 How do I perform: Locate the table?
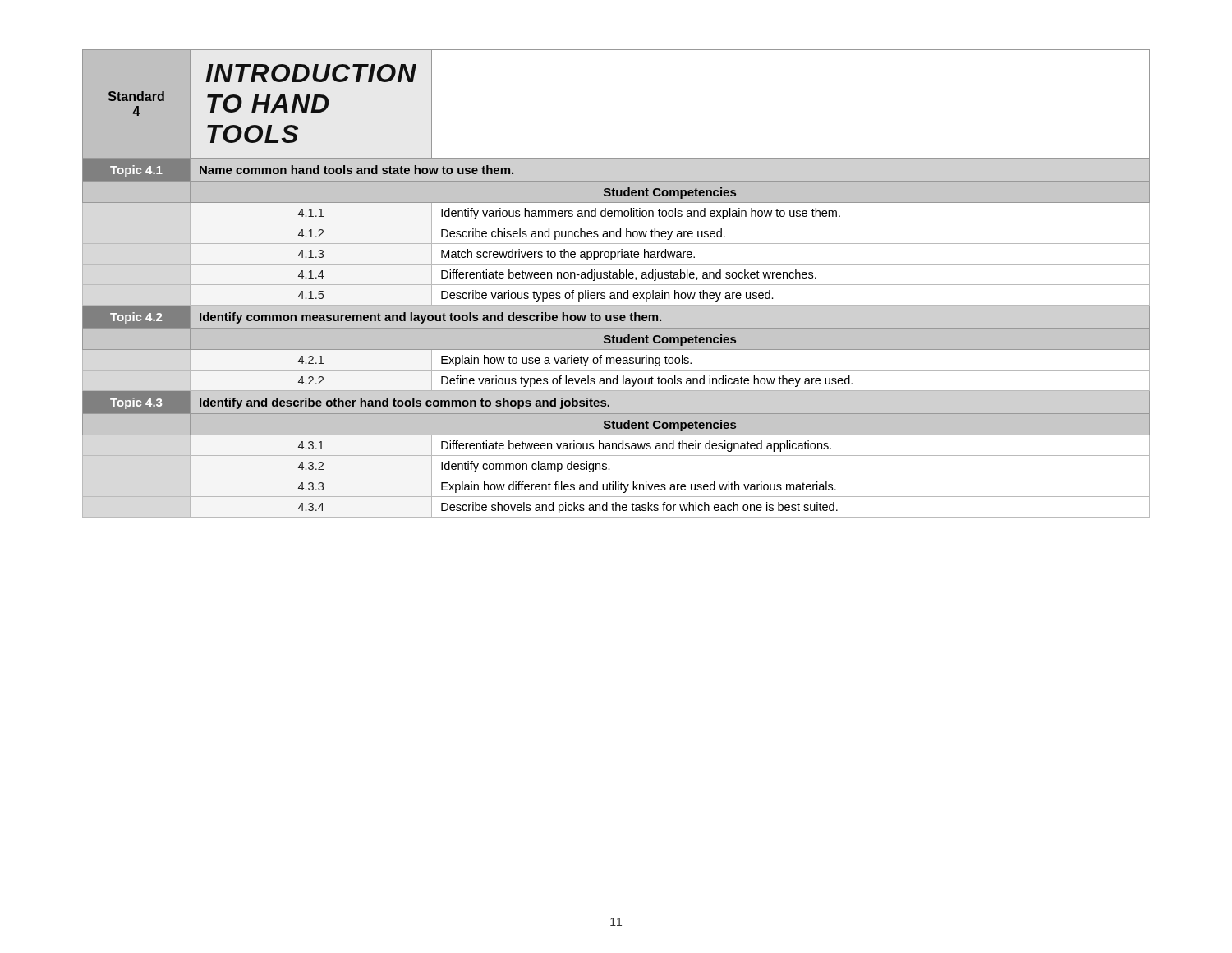point(616,283)
